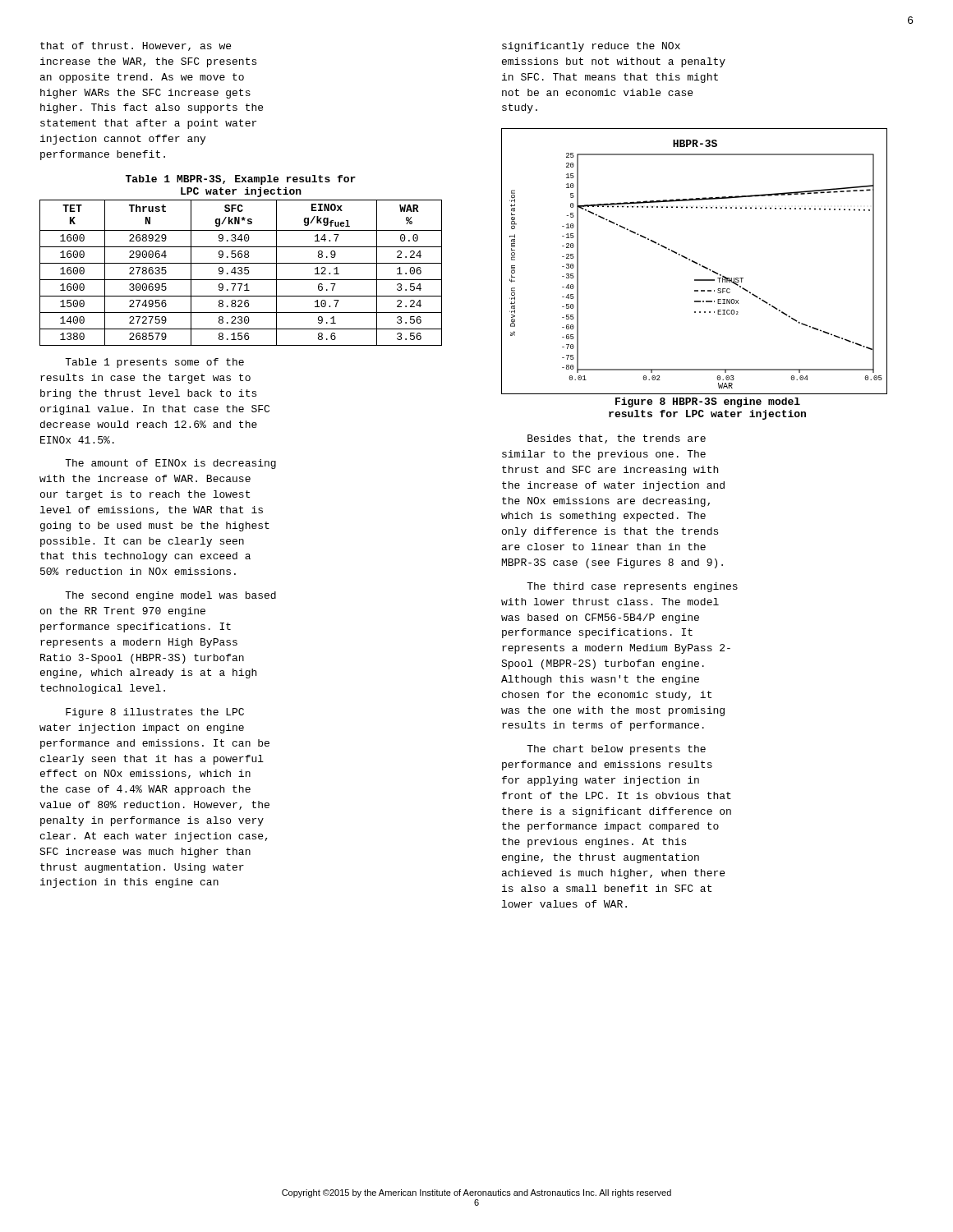
Task: Select a table
Action: [x=241, y=273]
